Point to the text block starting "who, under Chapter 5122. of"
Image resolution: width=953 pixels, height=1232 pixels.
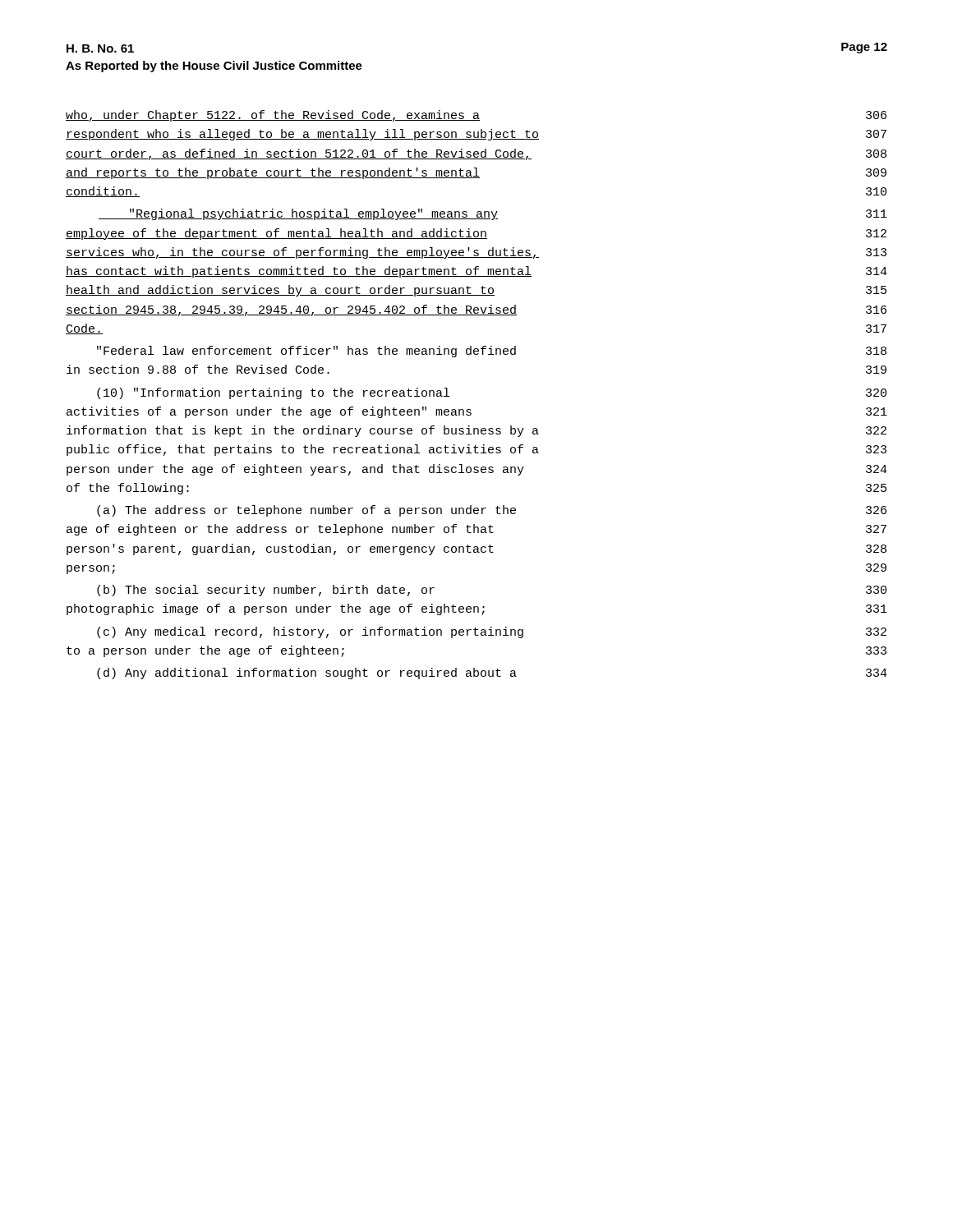[476, 155]
